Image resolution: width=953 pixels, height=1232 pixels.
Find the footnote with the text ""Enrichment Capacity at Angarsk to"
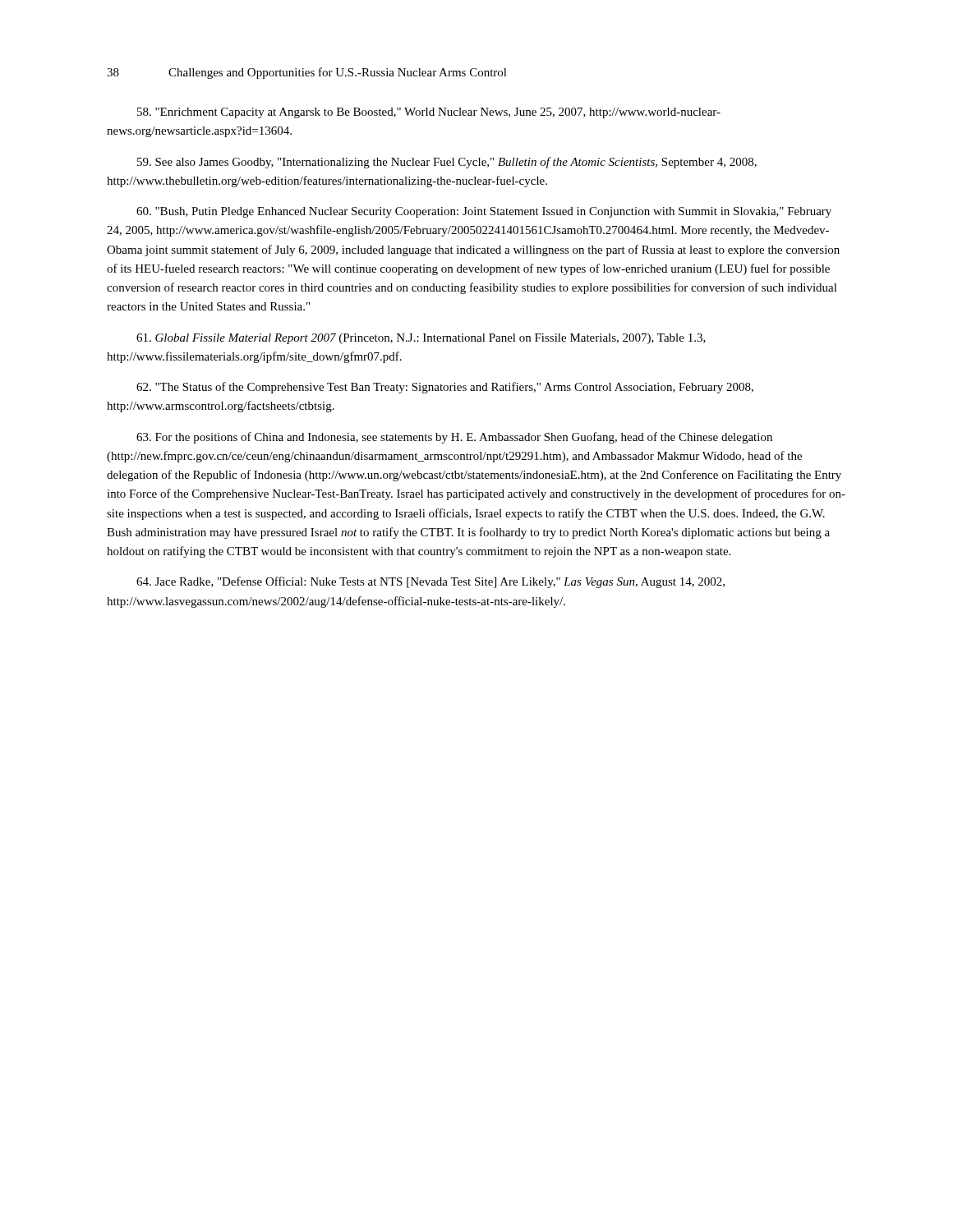click(476, 122)
